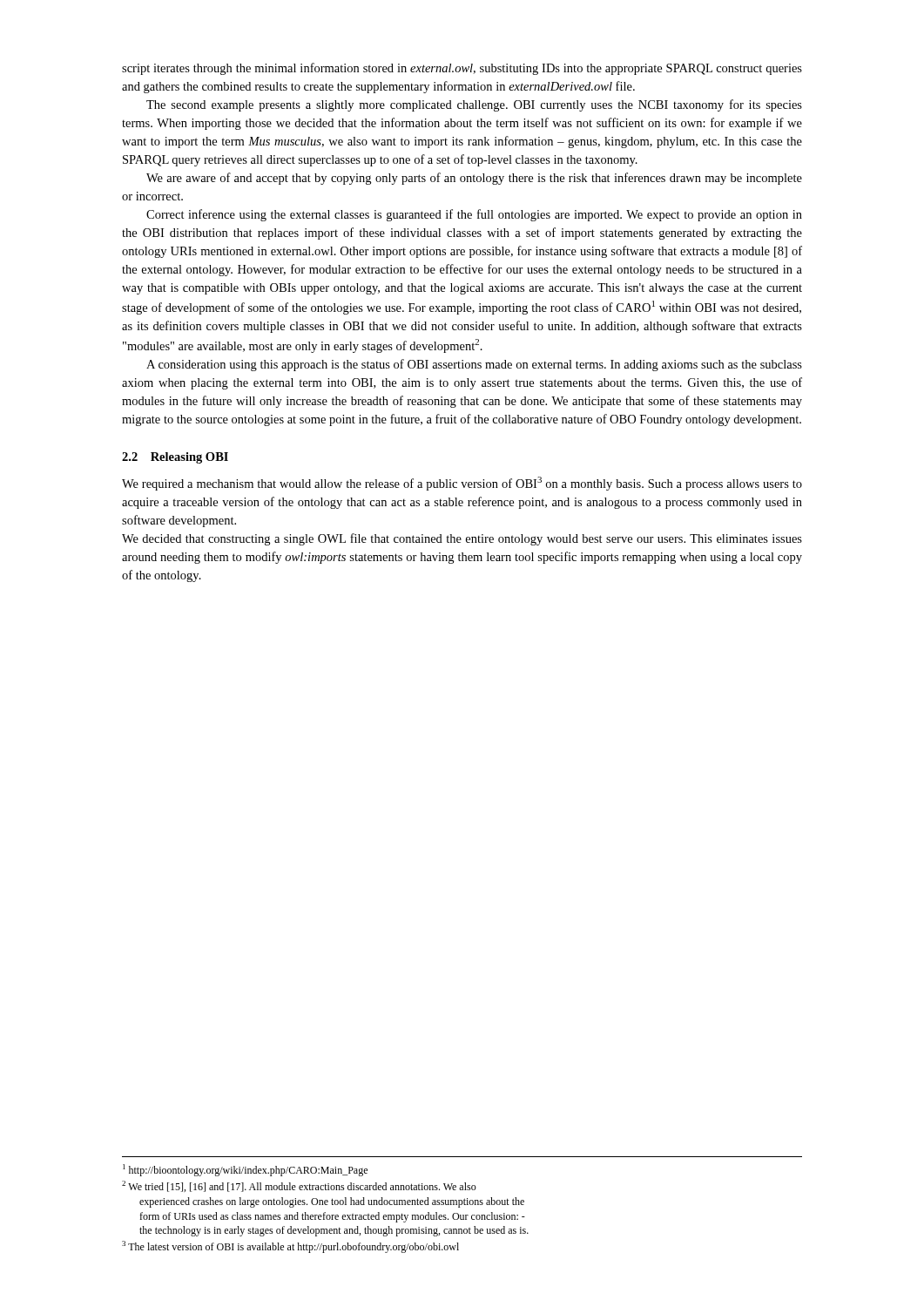This screenshot has height=1307, width=924.
Task: Point to "2.2 Releasing OBI"
Action: coord(175,458)
